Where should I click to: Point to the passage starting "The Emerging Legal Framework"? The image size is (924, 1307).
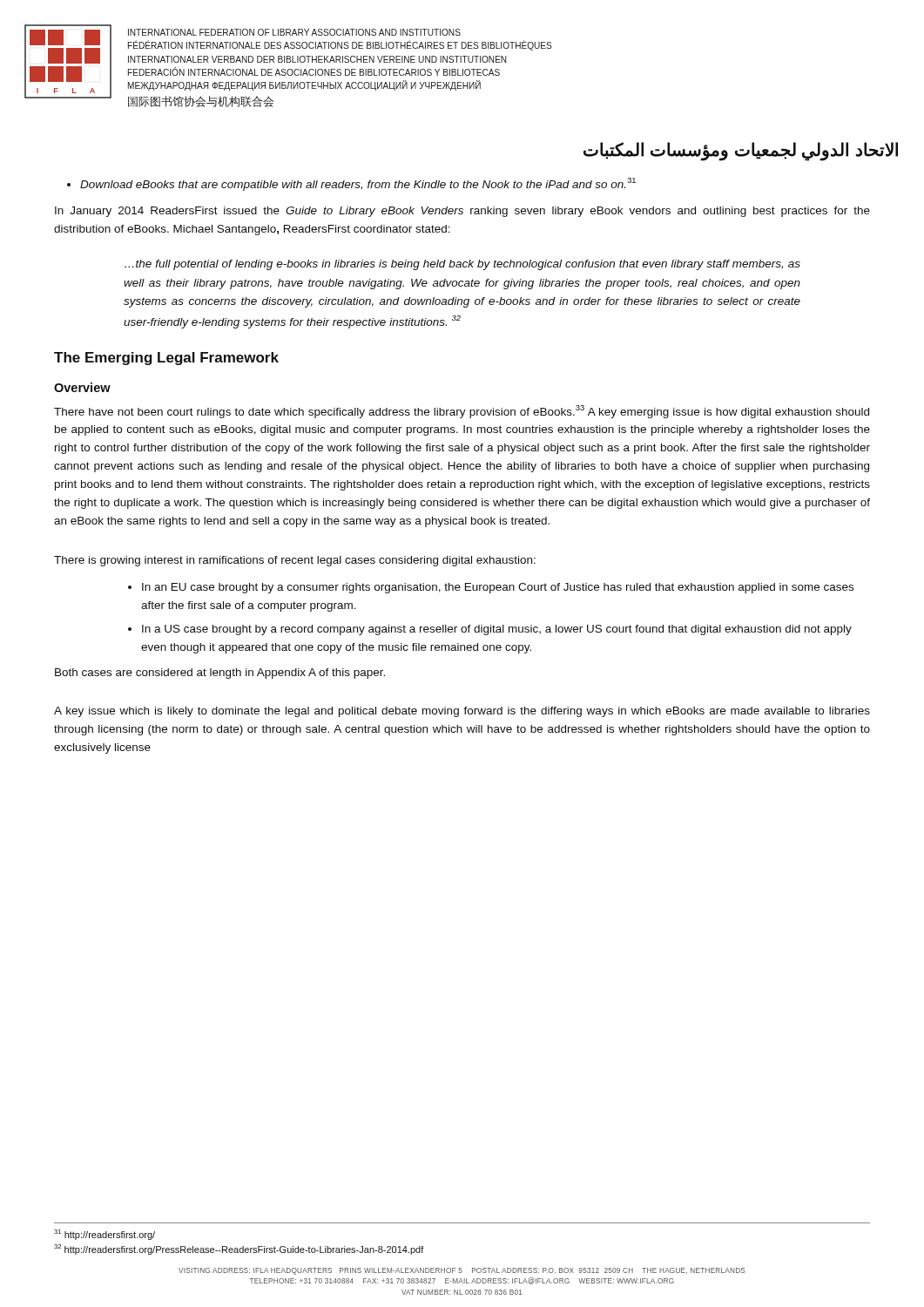click(x=166, y=358)
